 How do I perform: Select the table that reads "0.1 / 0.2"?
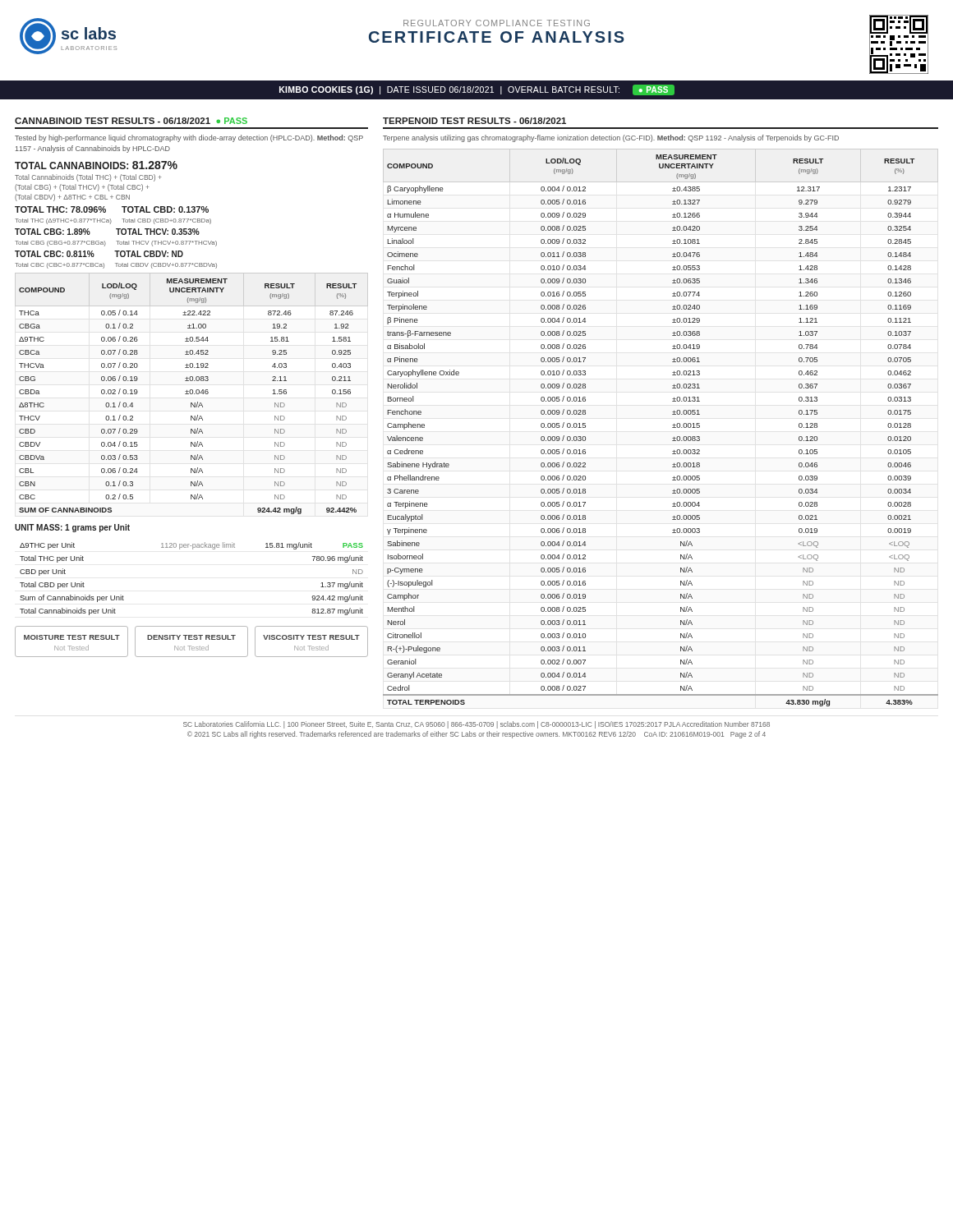(x=191, y=395)
